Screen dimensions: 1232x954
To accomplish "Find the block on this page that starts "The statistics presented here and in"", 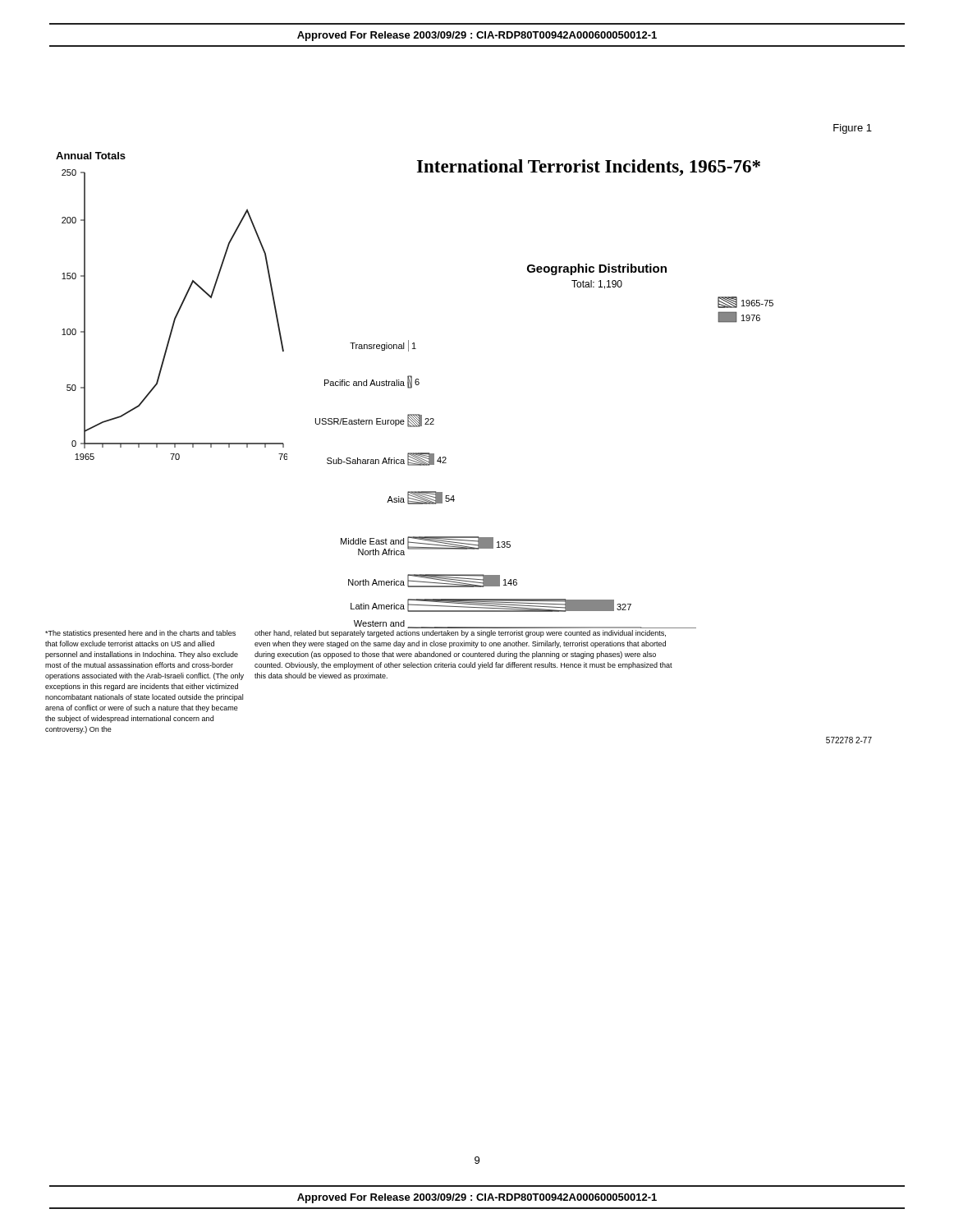I will pyautogui.click(x=145, y=681).
